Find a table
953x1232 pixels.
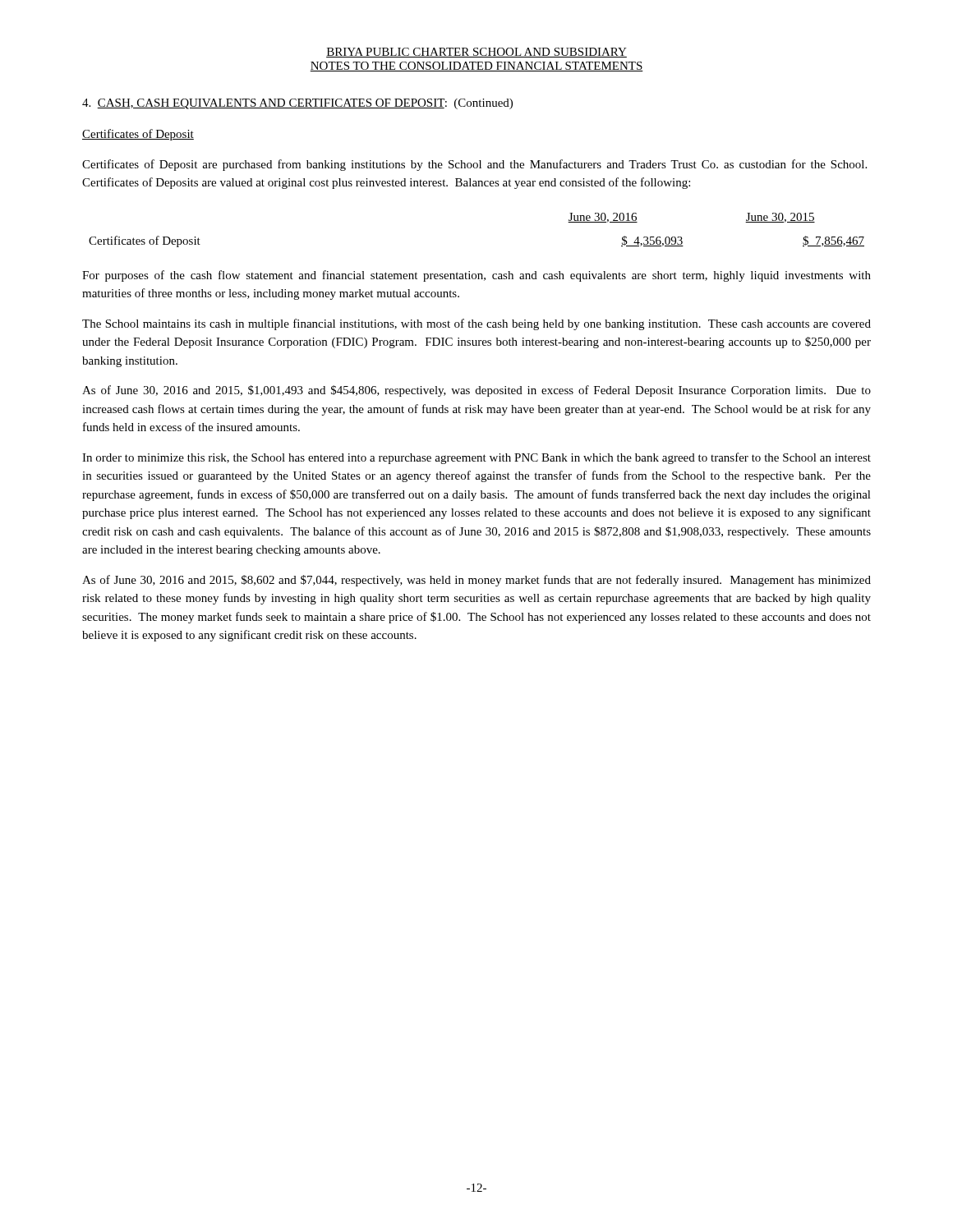pyautogui.click(x=476, y=229)
